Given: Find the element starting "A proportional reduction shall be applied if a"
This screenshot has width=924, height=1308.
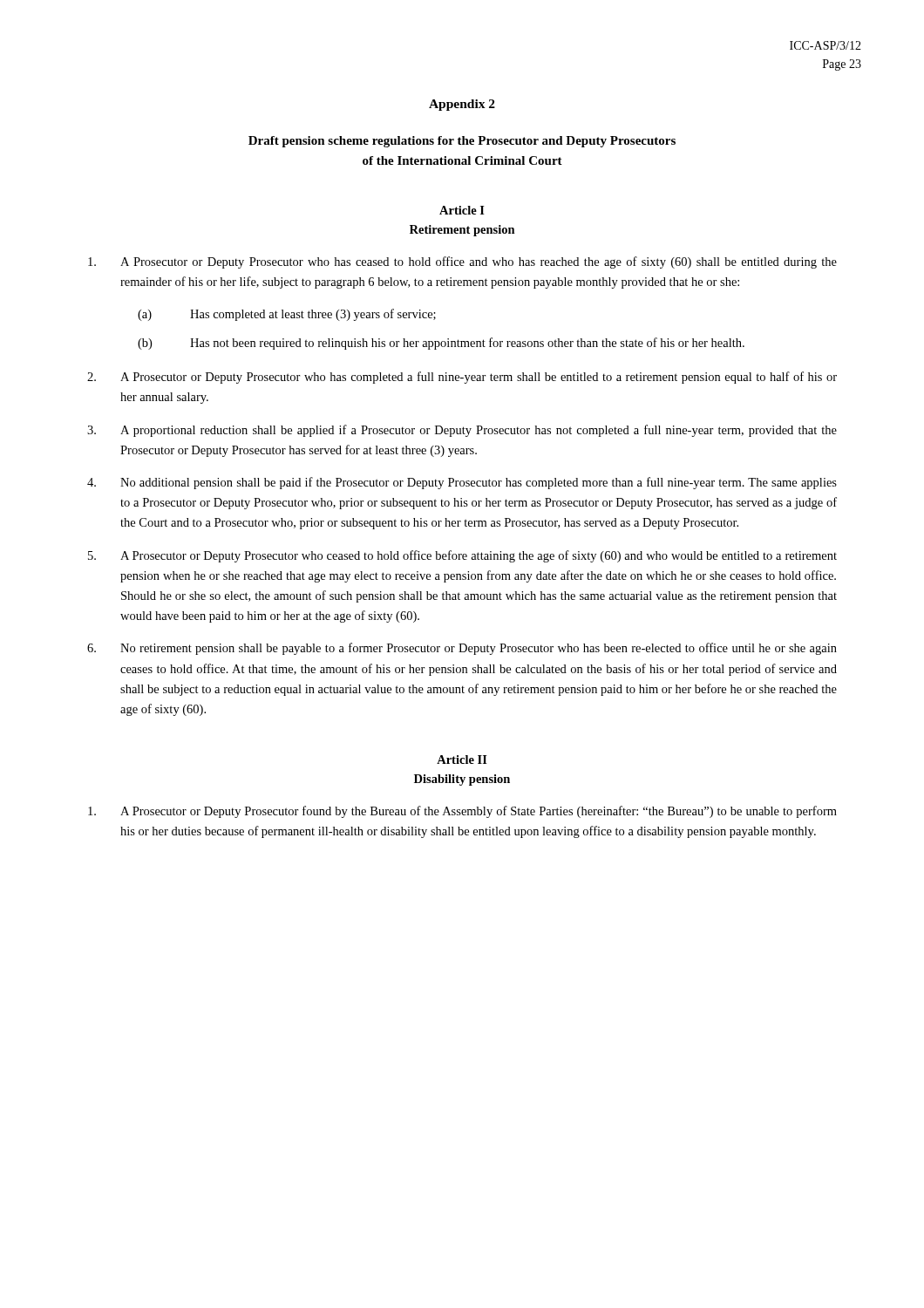Looking at the screenshot, I should [462, 440].
